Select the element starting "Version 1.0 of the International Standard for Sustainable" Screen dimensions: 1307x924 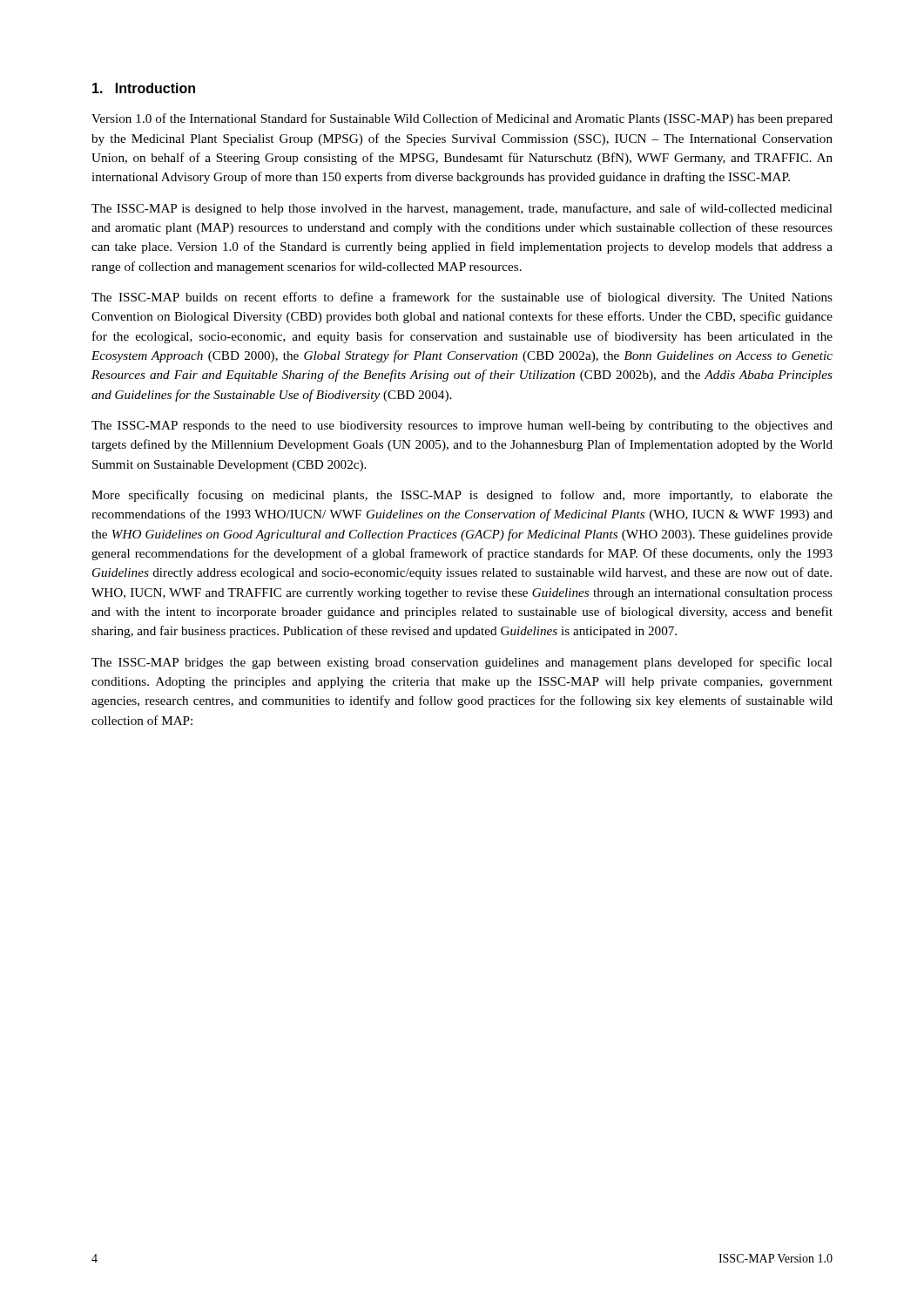point(462,147)
